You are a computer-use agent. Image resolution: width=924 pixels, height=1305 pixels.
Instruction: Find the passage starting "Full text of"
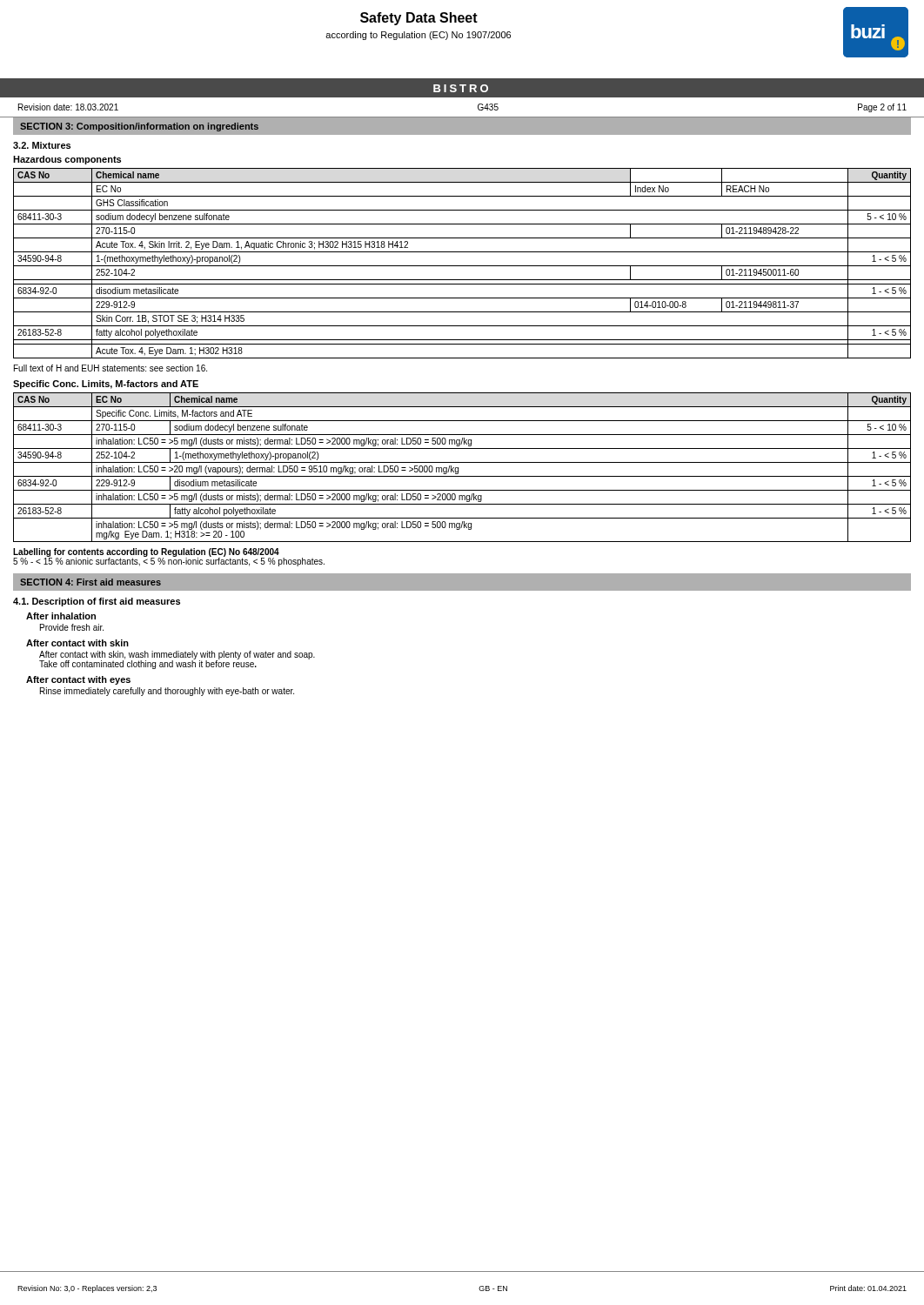110,368
